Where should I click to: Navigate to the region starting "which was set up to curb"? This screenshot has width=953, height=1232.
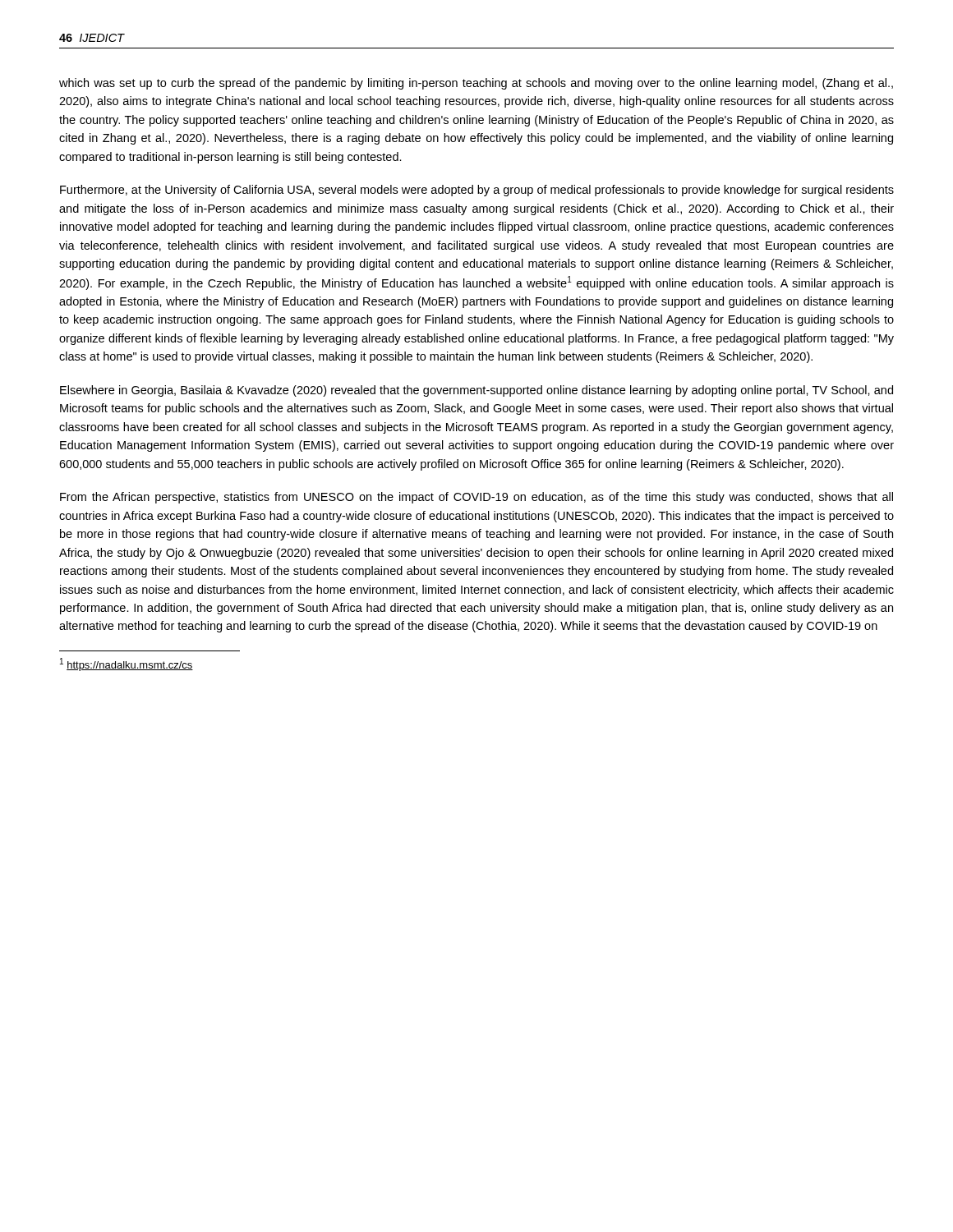coord(476,120)
